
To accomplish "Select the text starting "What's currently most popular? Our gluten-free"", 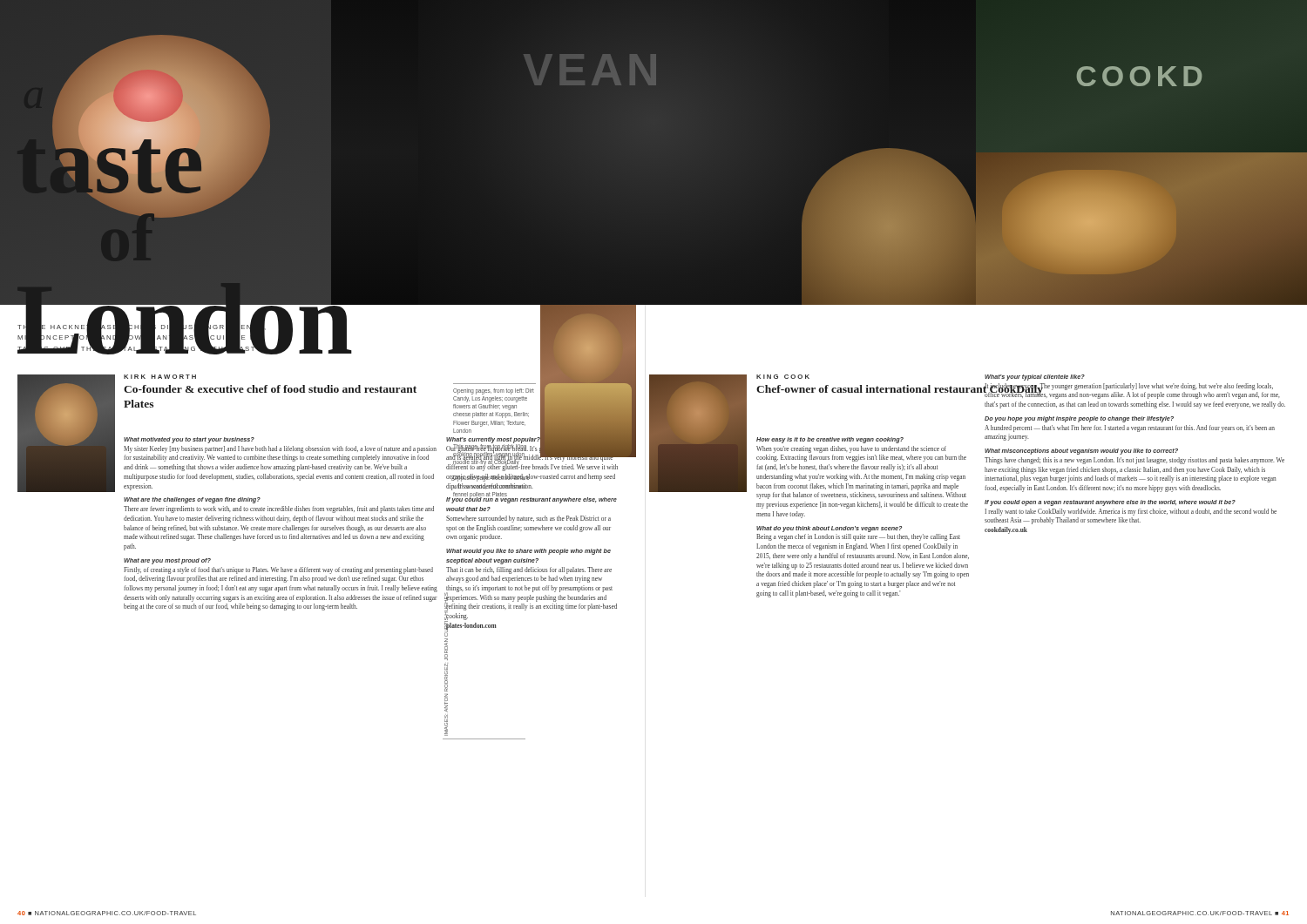I will (532, 463).
